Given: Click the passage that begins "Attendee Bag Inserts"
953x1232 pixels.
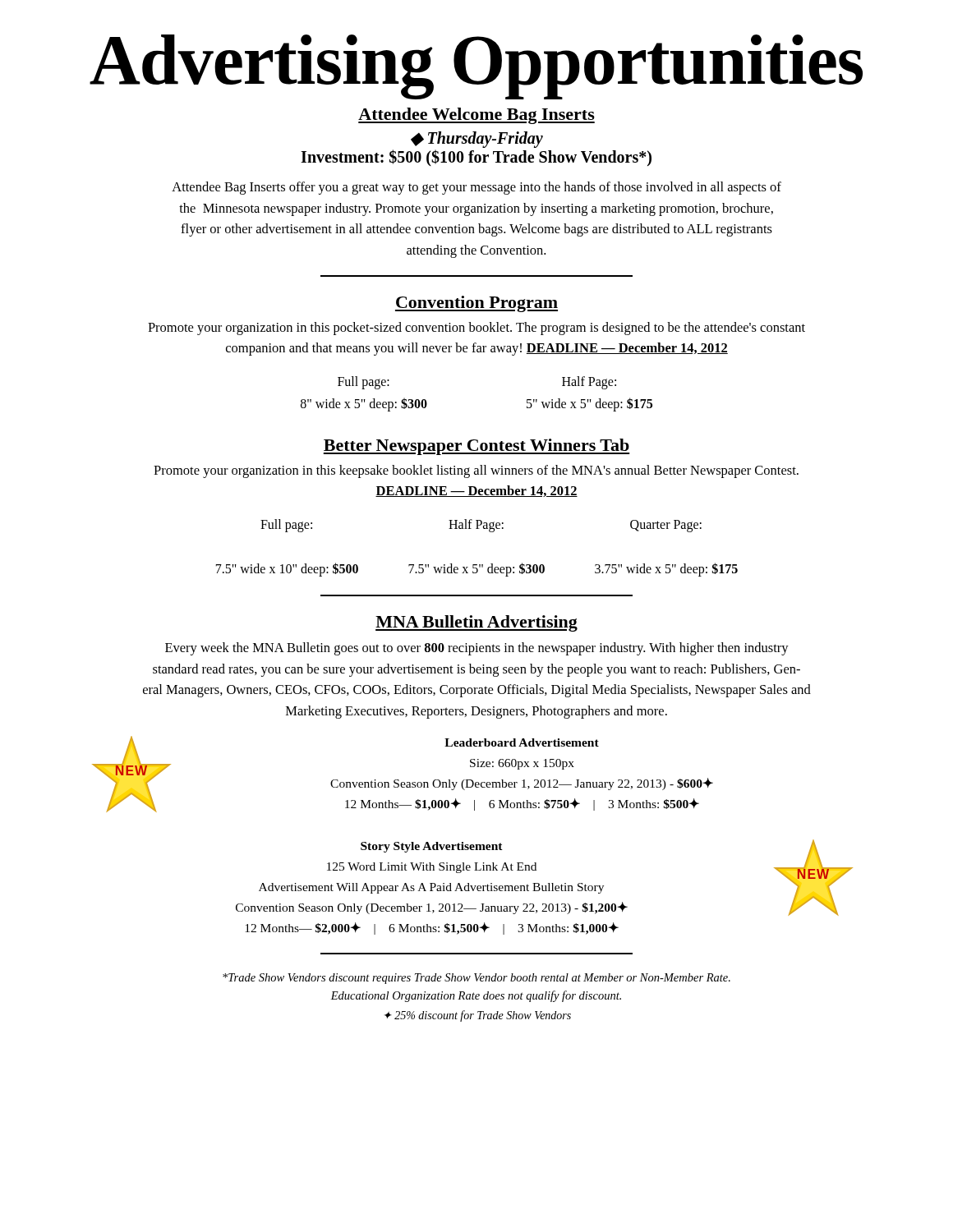Looking at the screenshot, I should (476, 218).
